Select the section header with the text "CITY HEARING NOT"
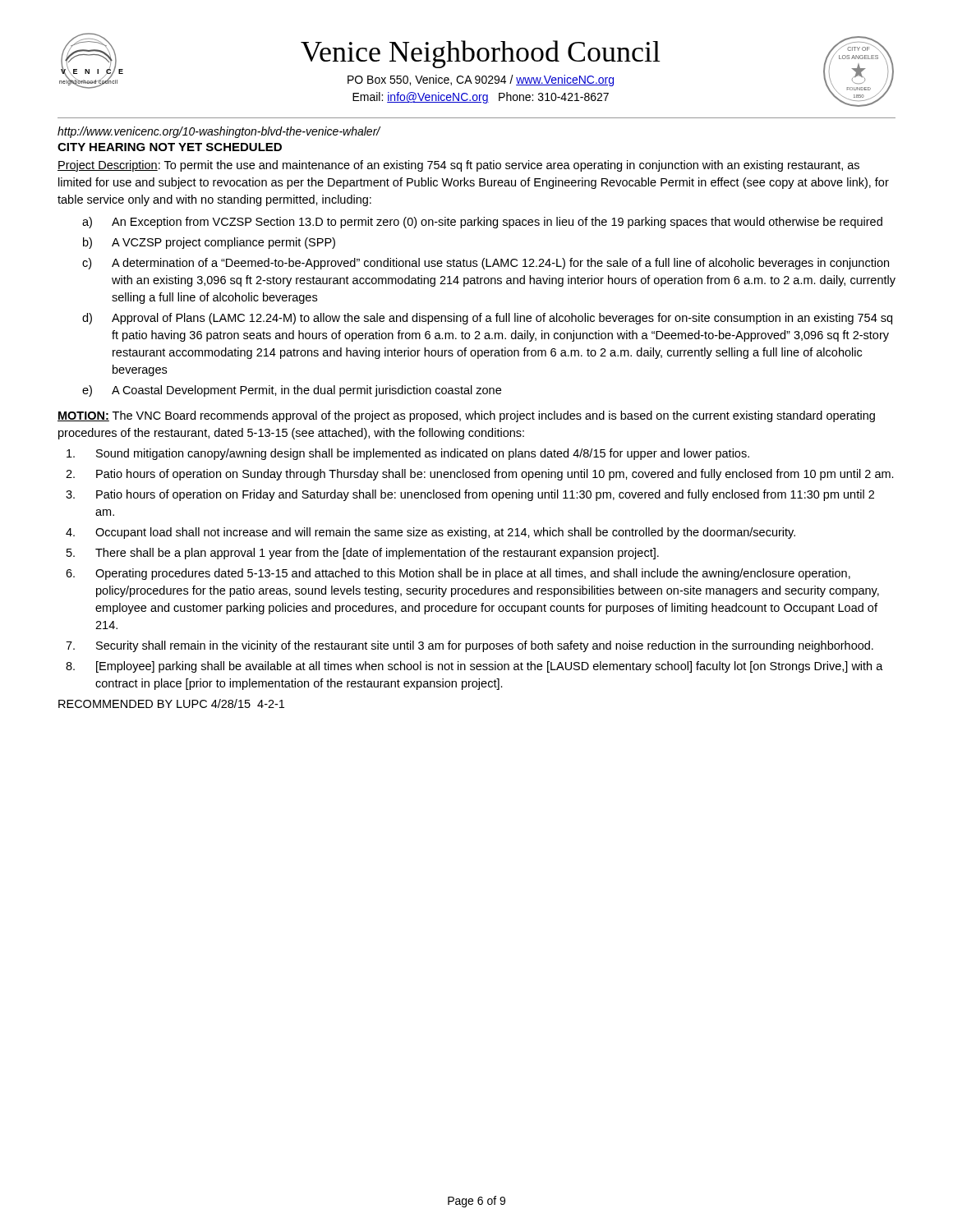 coord(170,147)
